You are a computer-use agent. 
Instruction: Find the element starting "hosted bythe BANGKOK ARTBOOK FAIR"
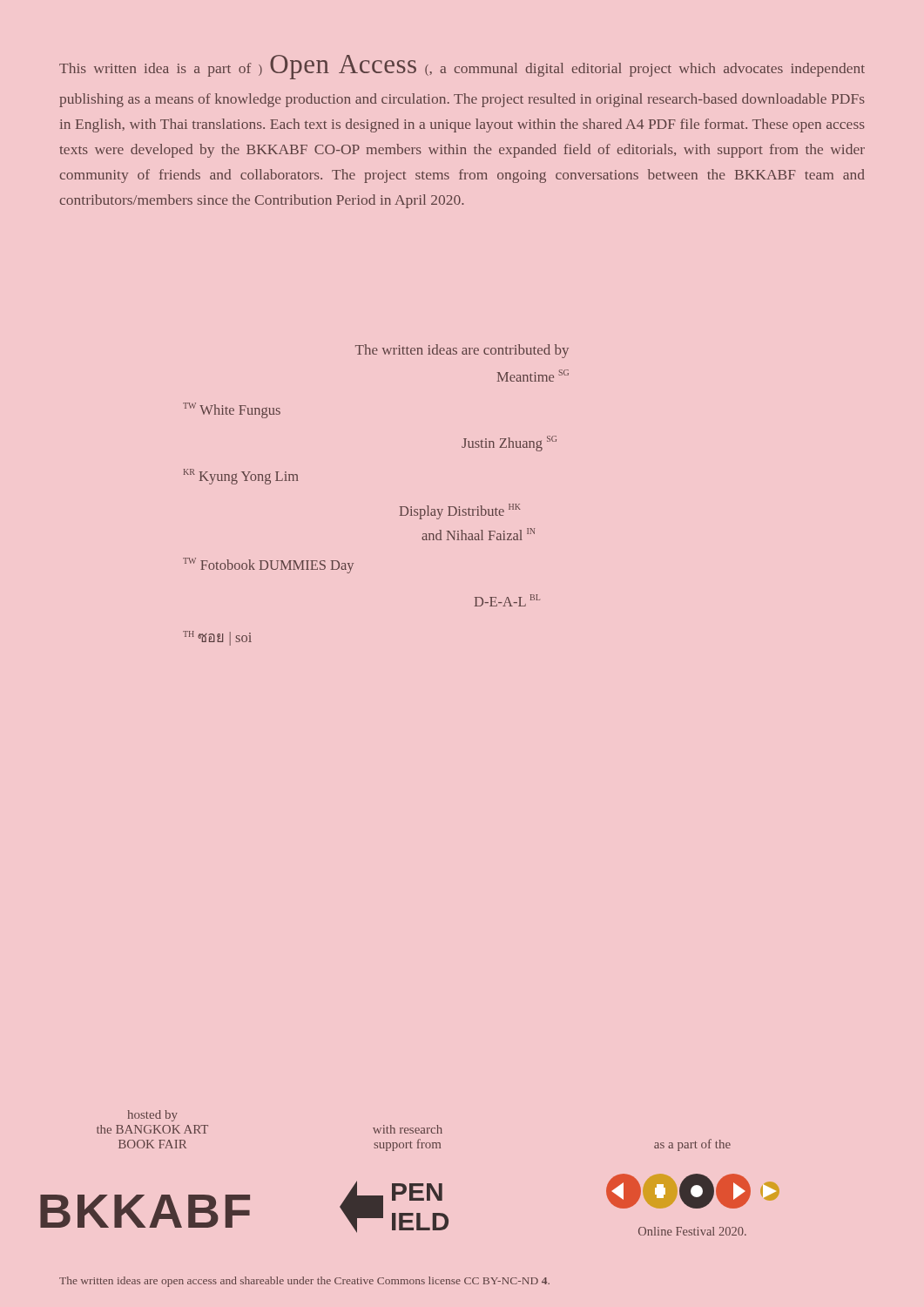point(152,1129)
